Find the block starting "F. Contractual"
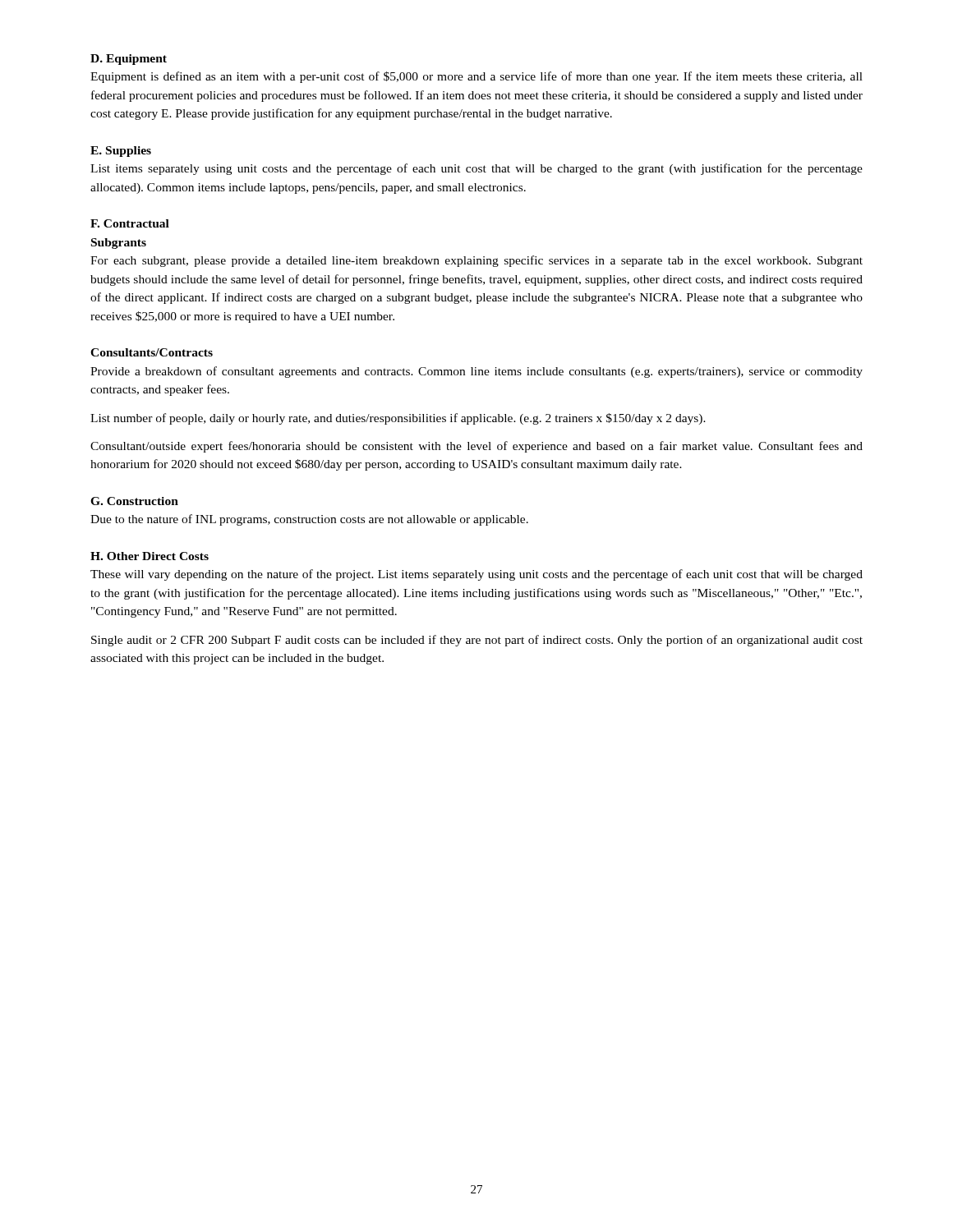This screenshot has height=1232, width=953. pyautogui.click(x=130, y=223)
